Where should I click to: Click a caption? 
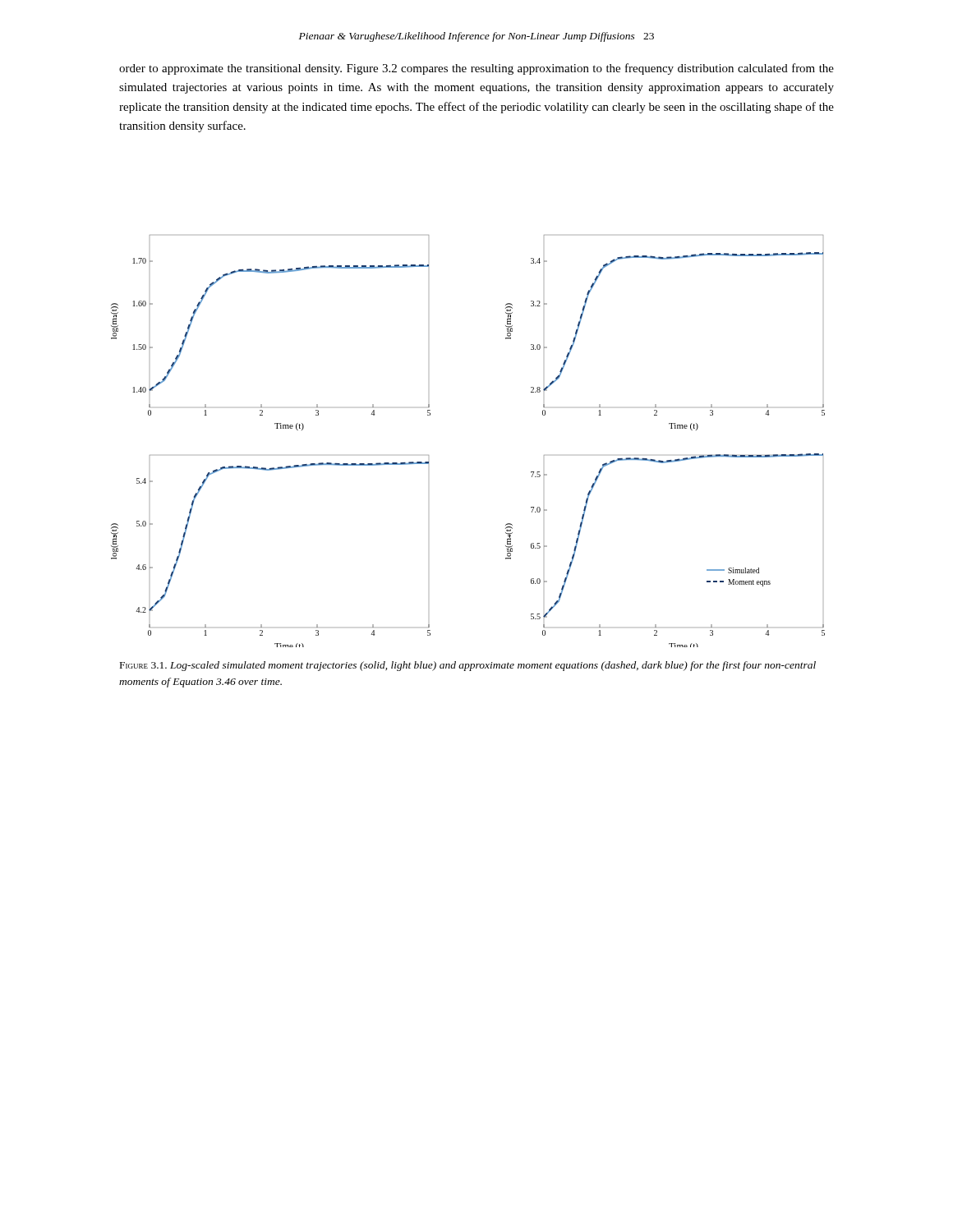pos(468,673)
